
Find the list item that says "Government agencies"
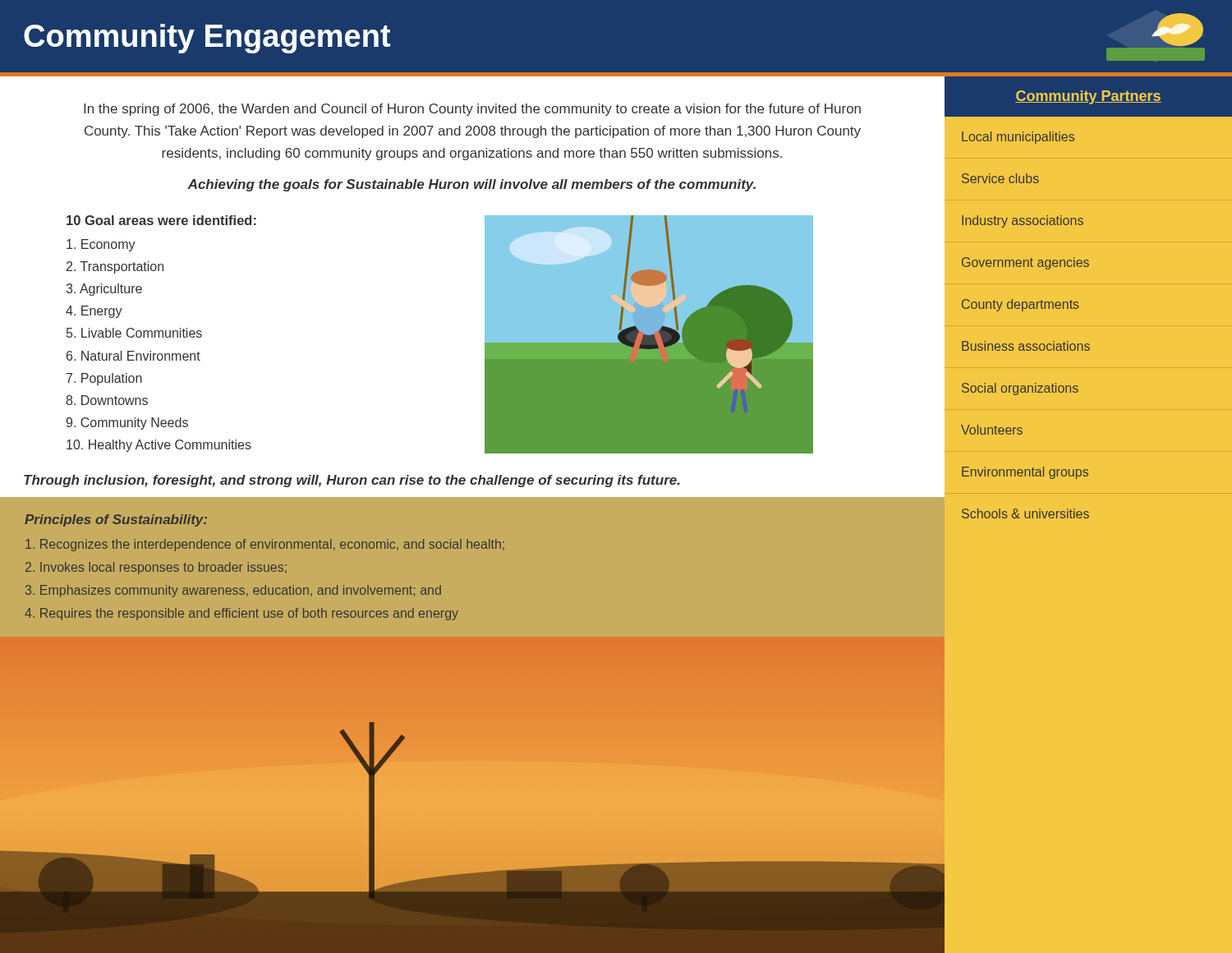click(x=1025, y=263)
